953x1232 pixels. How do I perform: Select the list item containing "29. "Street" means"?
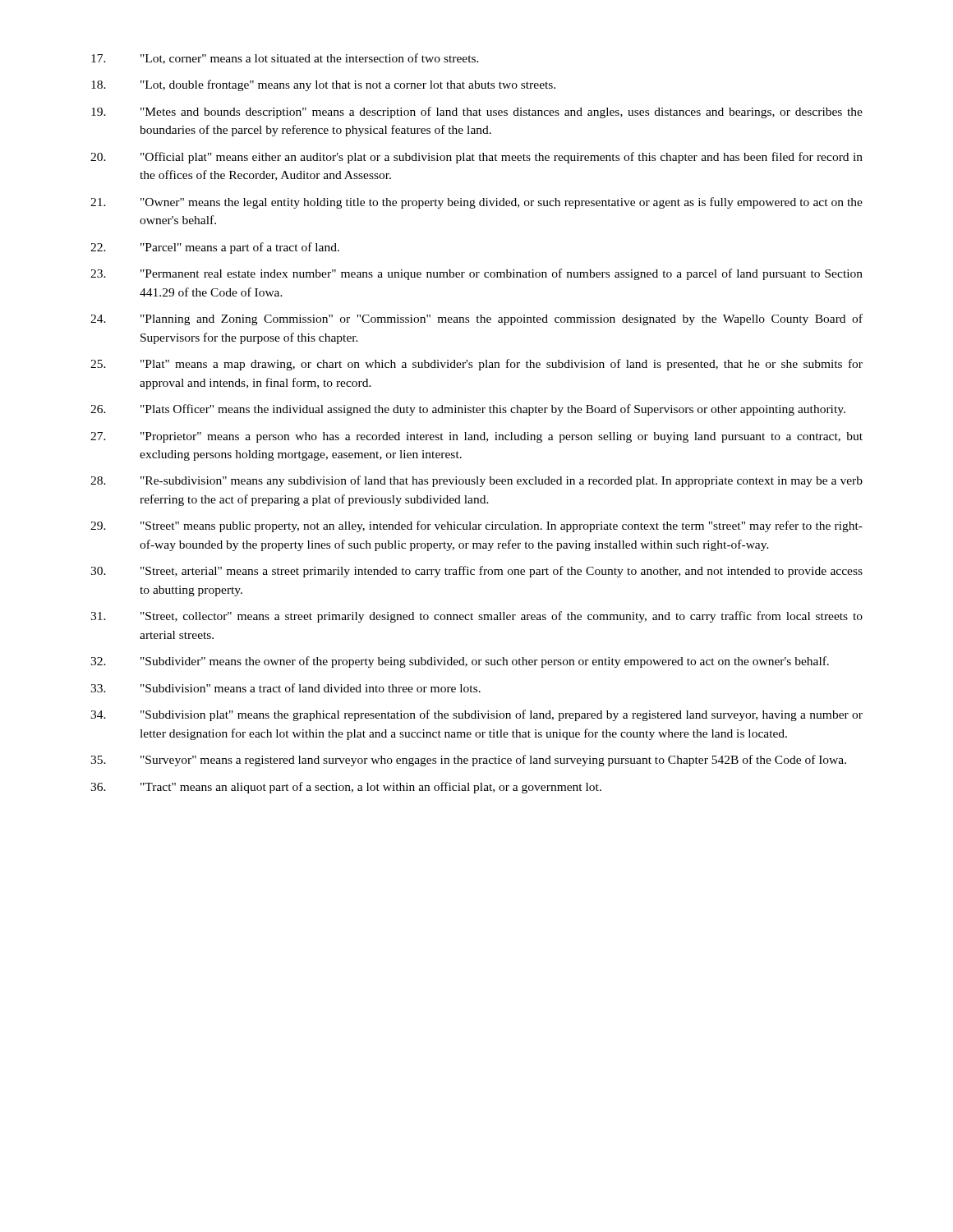[x=476, y=535]
